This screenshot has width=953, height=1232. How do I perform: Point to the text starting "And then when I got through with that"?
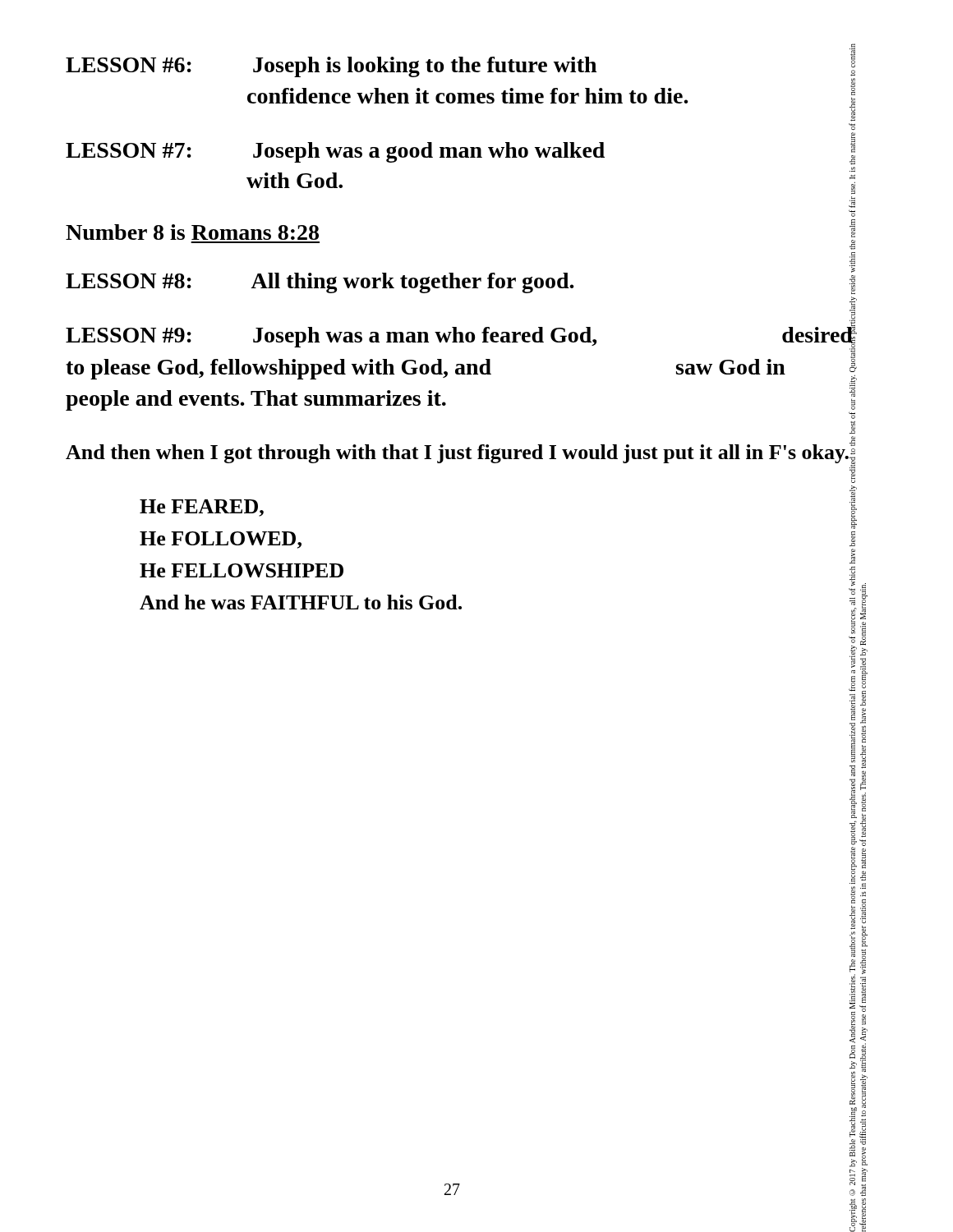[x=458, y=452]
